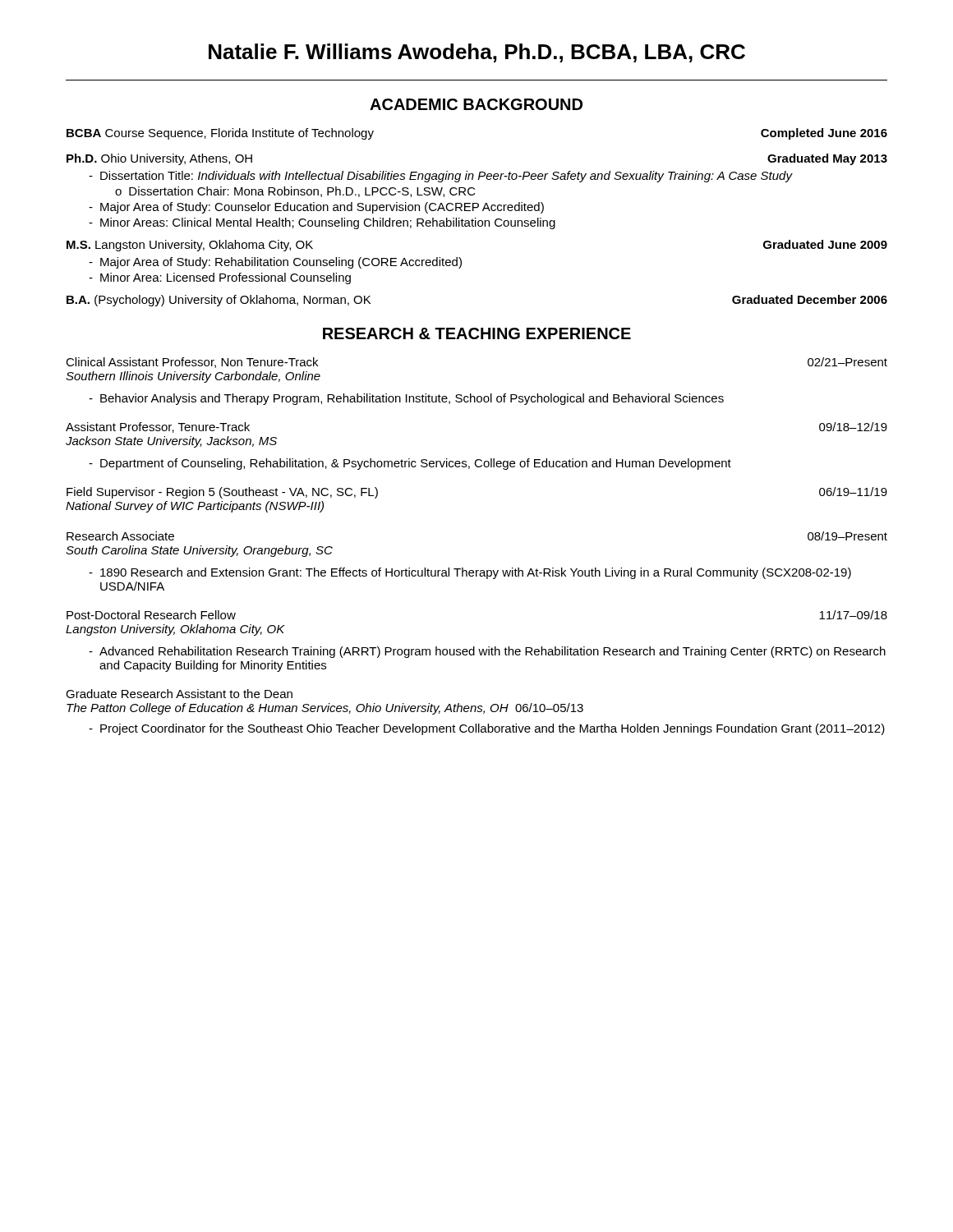Where is the passage that starts "- Department of Counseling, Rehabilitation, &"?
Viewport: 953px width, 1232px height.
coord(410,463)
